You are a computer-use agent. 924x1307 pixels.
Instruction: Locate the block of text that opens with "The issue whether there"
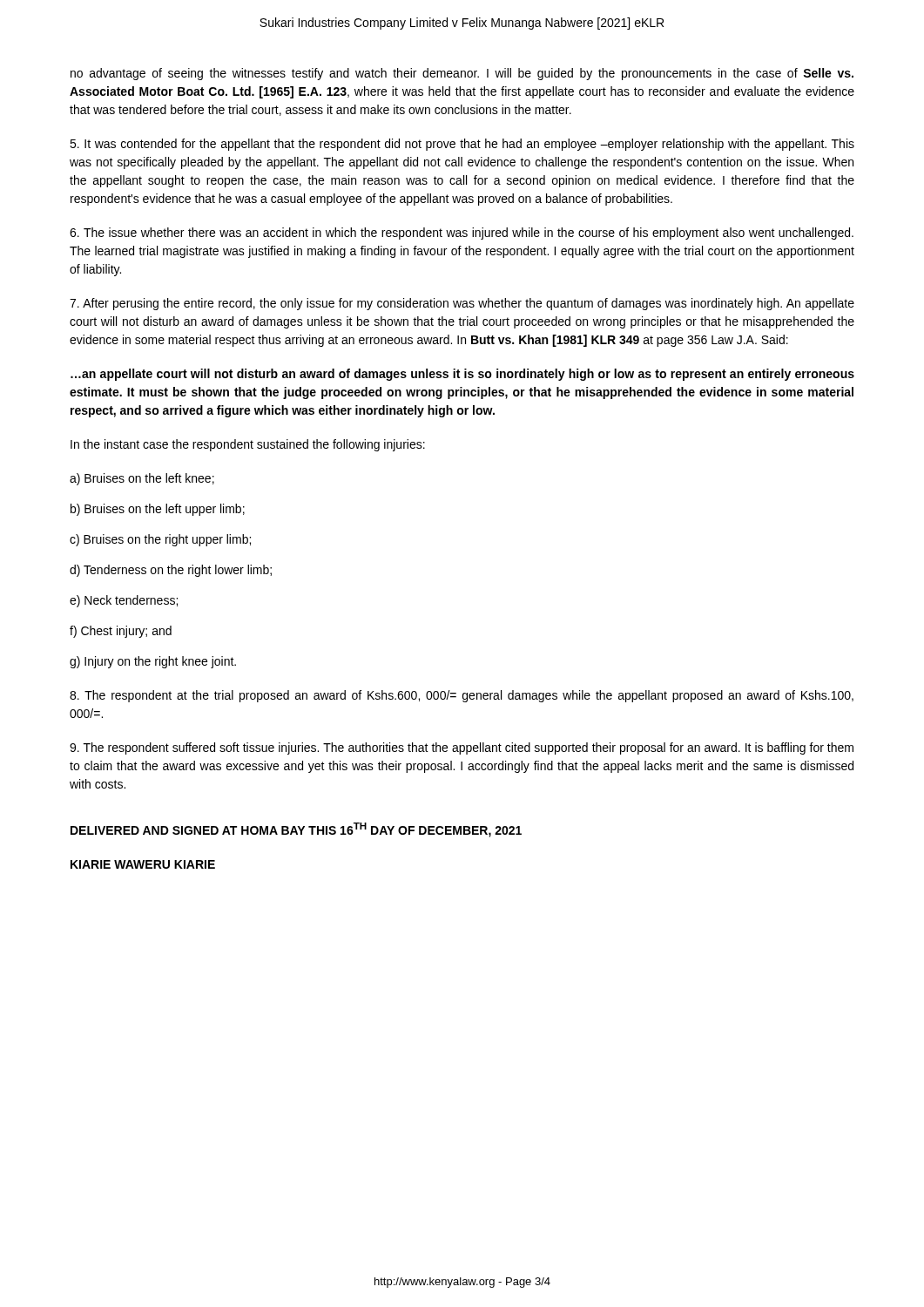click(x=462, y=251)
